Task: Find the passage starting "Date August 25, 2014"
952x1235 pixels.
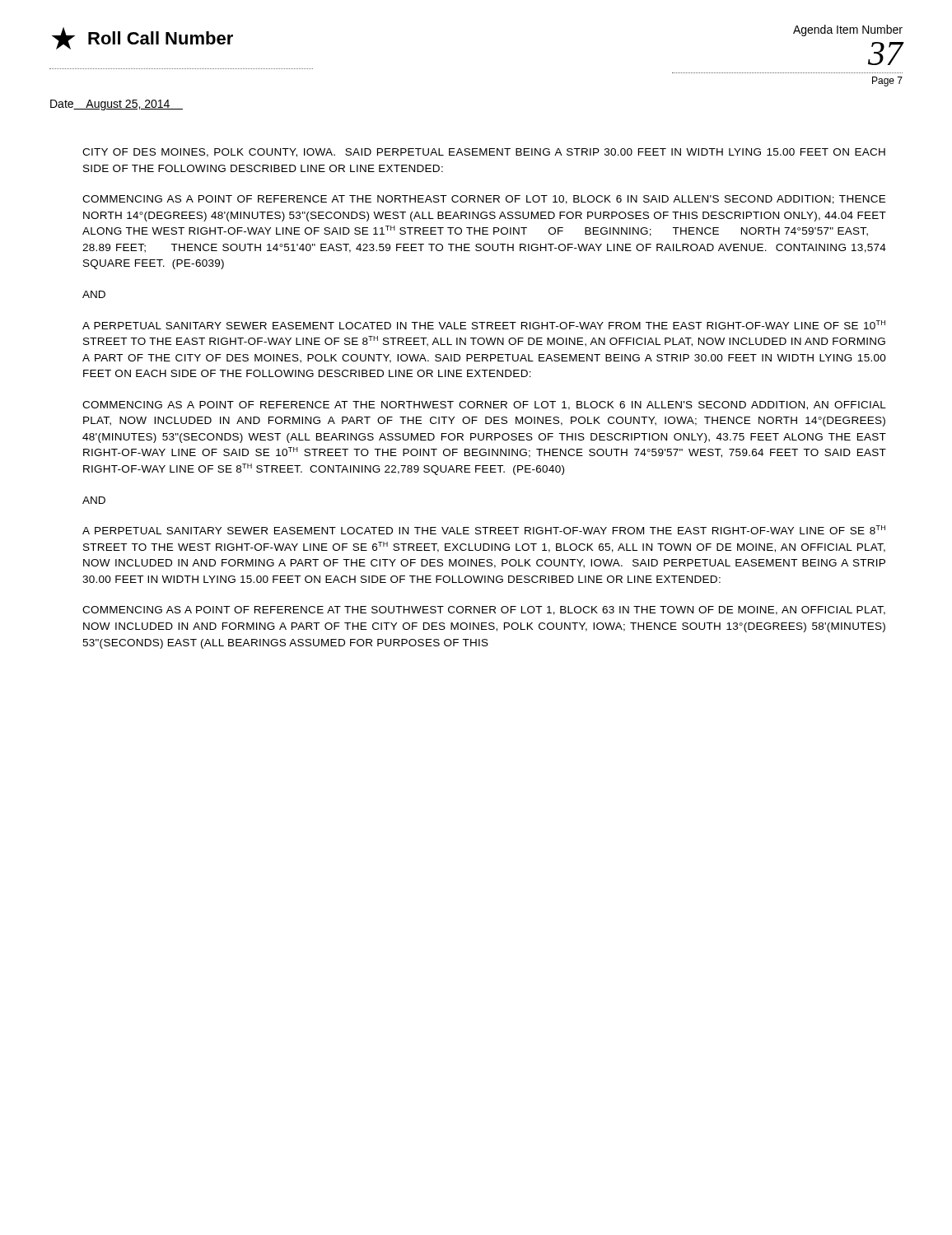Action: pos(116,104)
